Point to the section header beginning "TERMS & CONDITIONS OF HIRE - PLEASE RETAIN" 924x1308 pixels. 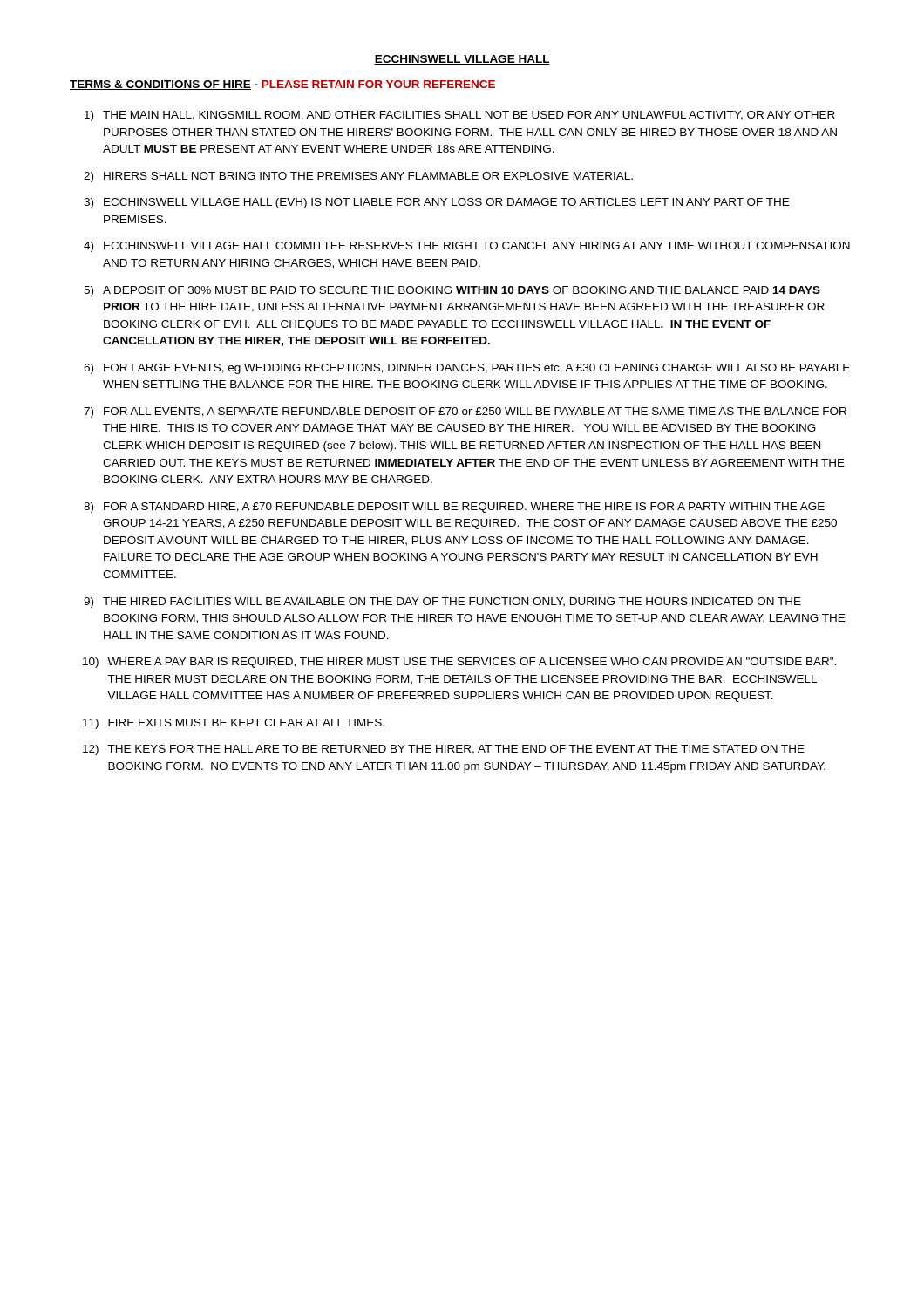tap(283, 84)
